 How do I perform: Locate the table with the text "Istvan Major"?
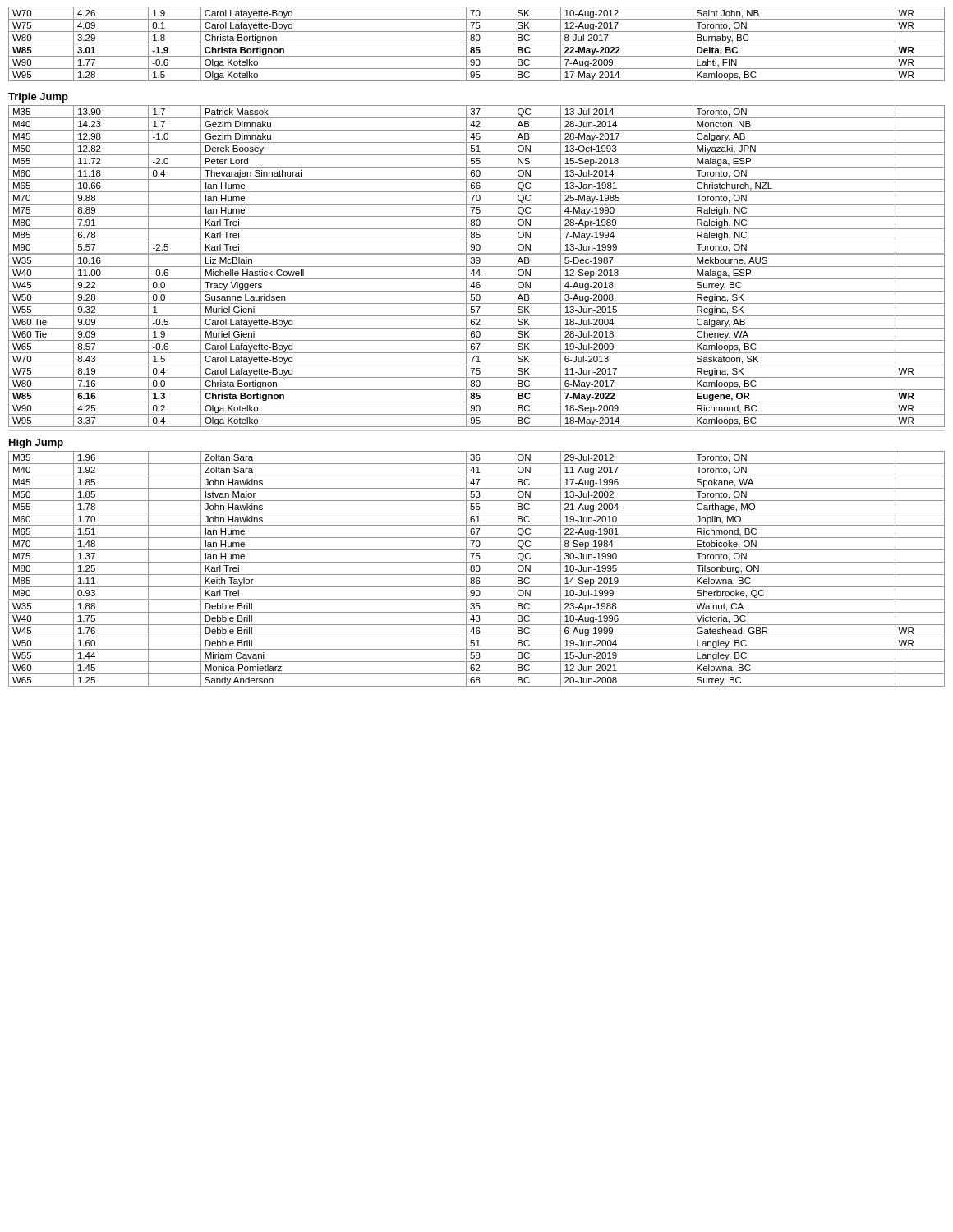(x=476, y=569)
